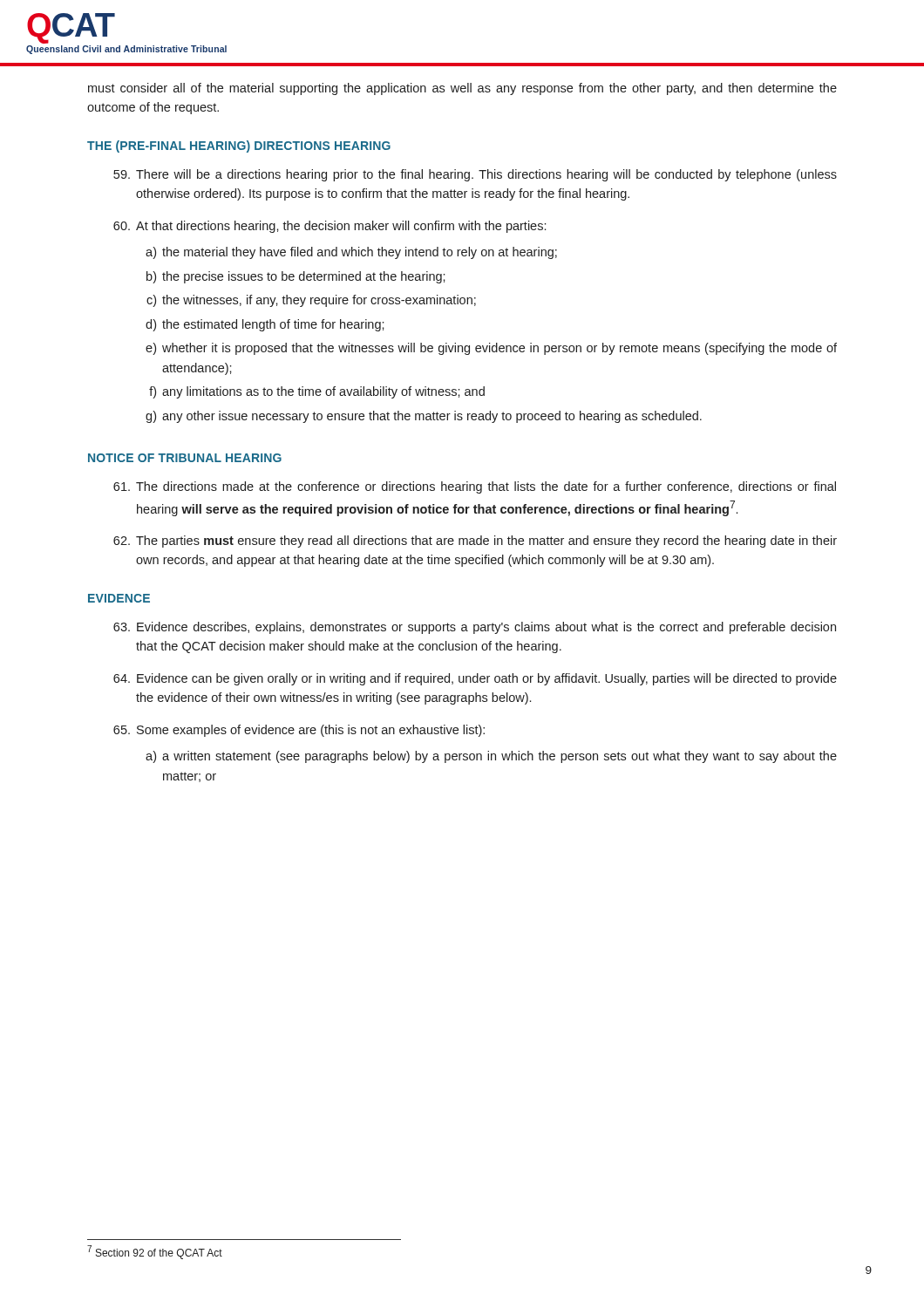Select the region starting "7 Section 92 of the QCAT Act"
The width and height of the screenshot is (924, 1308).
pyautogui.click(x=154, y=1252)
